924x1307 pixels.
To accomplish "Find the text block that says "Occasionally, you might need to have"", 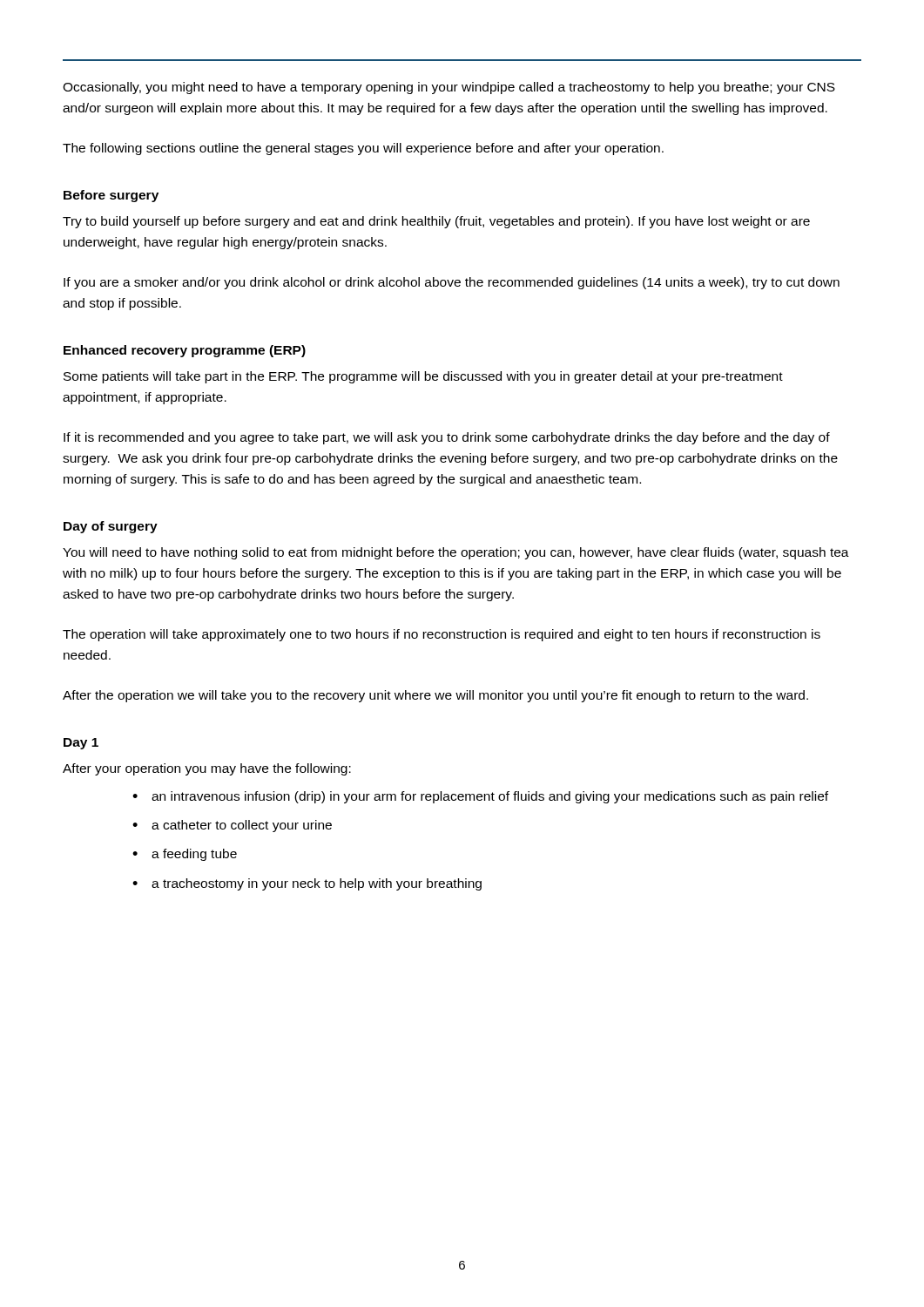I will click(x=449, y=97).
